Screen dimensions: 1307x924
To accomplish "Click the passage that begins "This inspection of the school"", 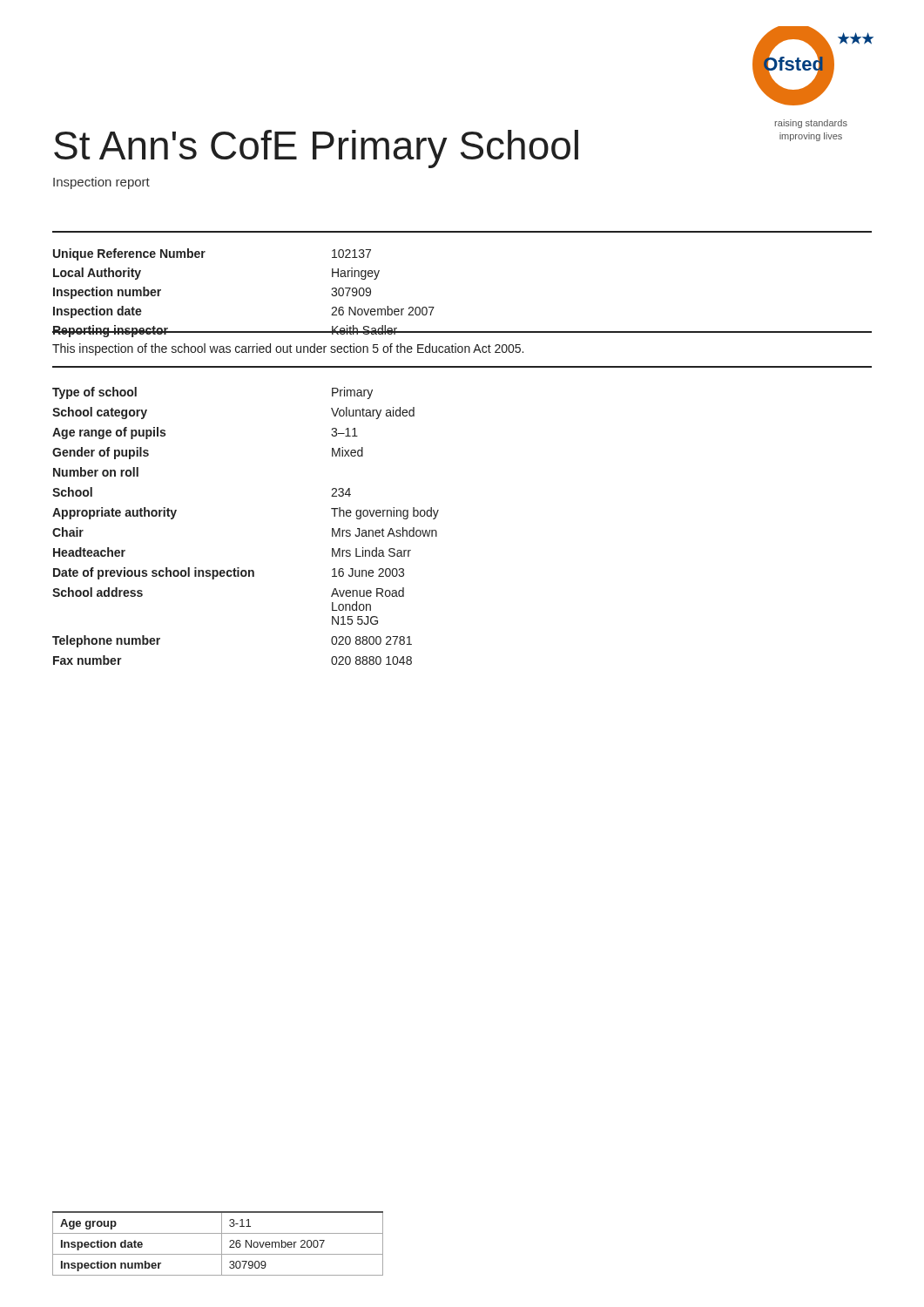I will pos(288,349).
